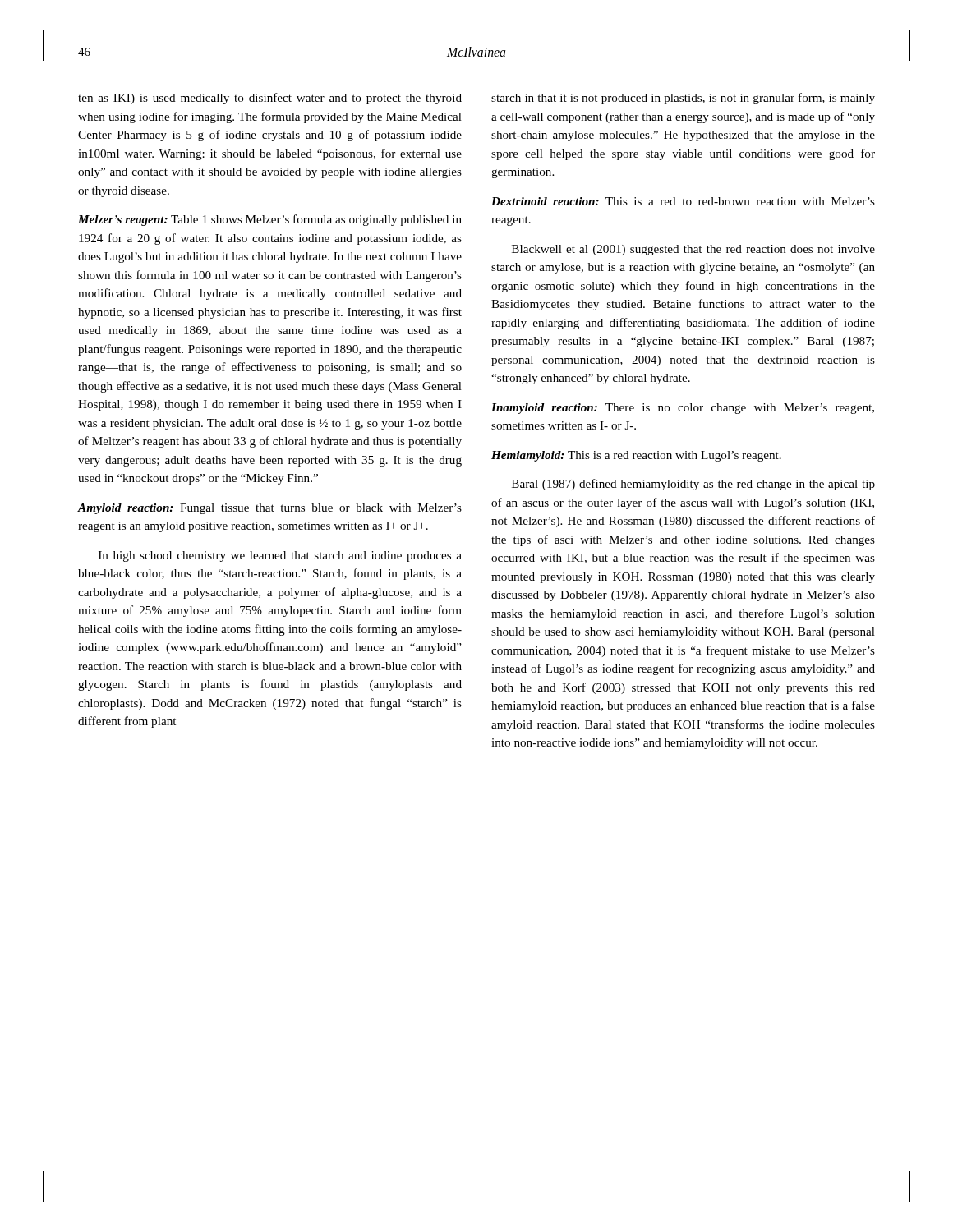Click on the text block that reads "Baral (1987) defined"
This screenshot has width=953, height=1232.
(x=683, y=613)
